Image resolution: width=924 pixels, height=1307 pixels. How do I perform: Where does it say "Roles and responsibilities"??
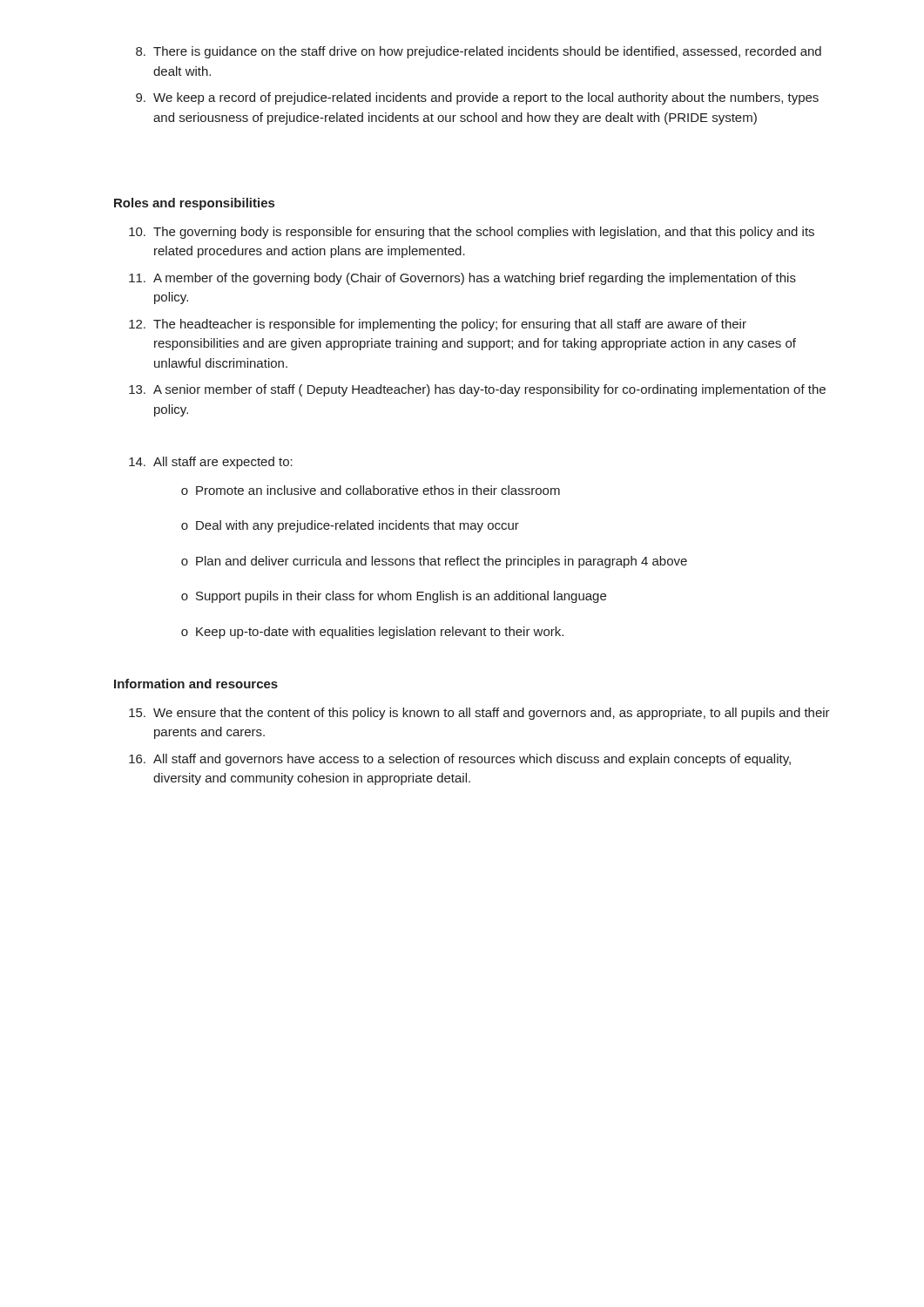194,203
